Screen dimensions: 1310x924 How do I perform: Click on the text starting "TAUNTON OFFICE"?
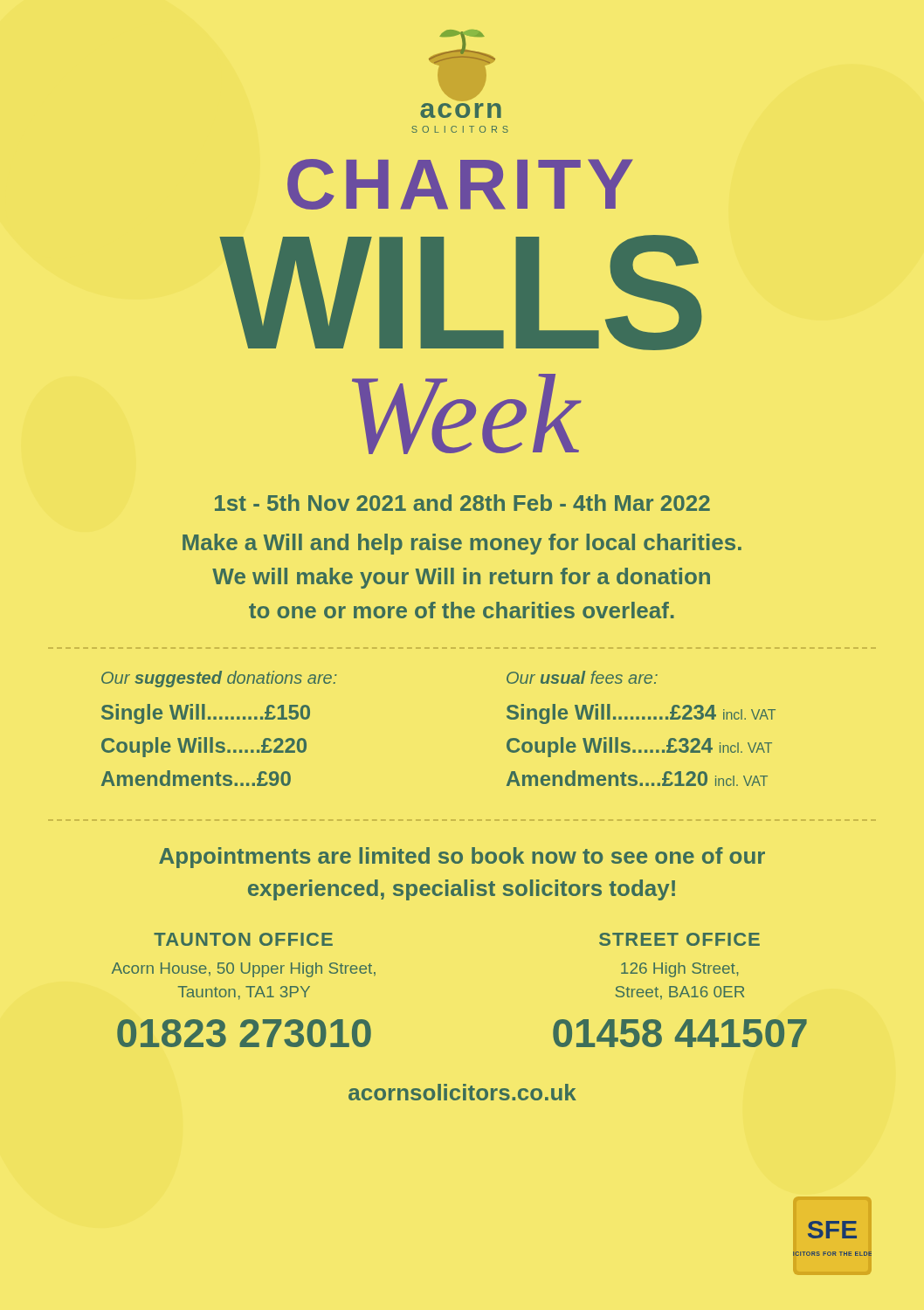244,939
